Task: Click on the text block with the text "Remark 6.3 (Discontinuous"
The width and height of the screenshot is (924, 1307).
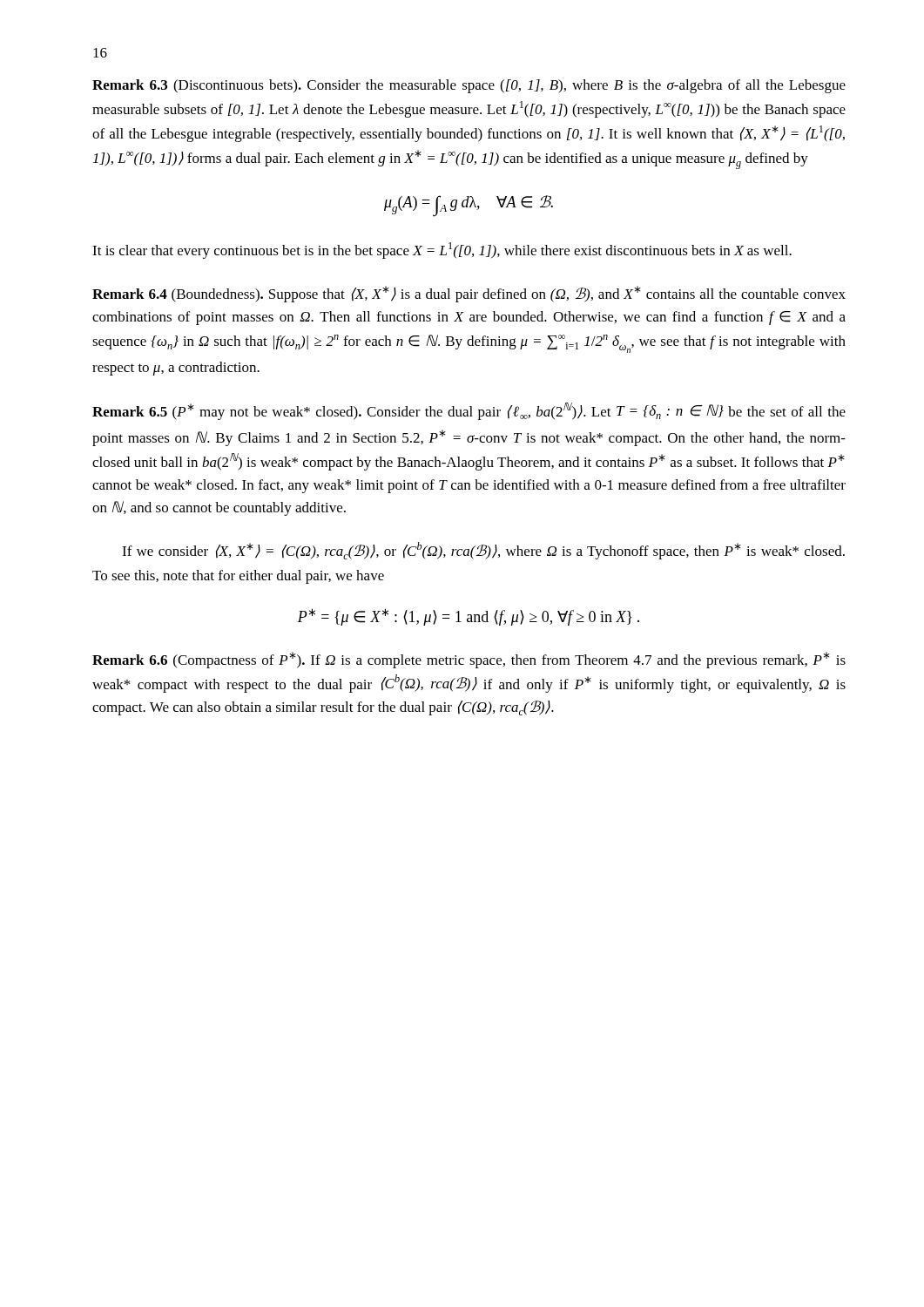Action: [469, 123]
